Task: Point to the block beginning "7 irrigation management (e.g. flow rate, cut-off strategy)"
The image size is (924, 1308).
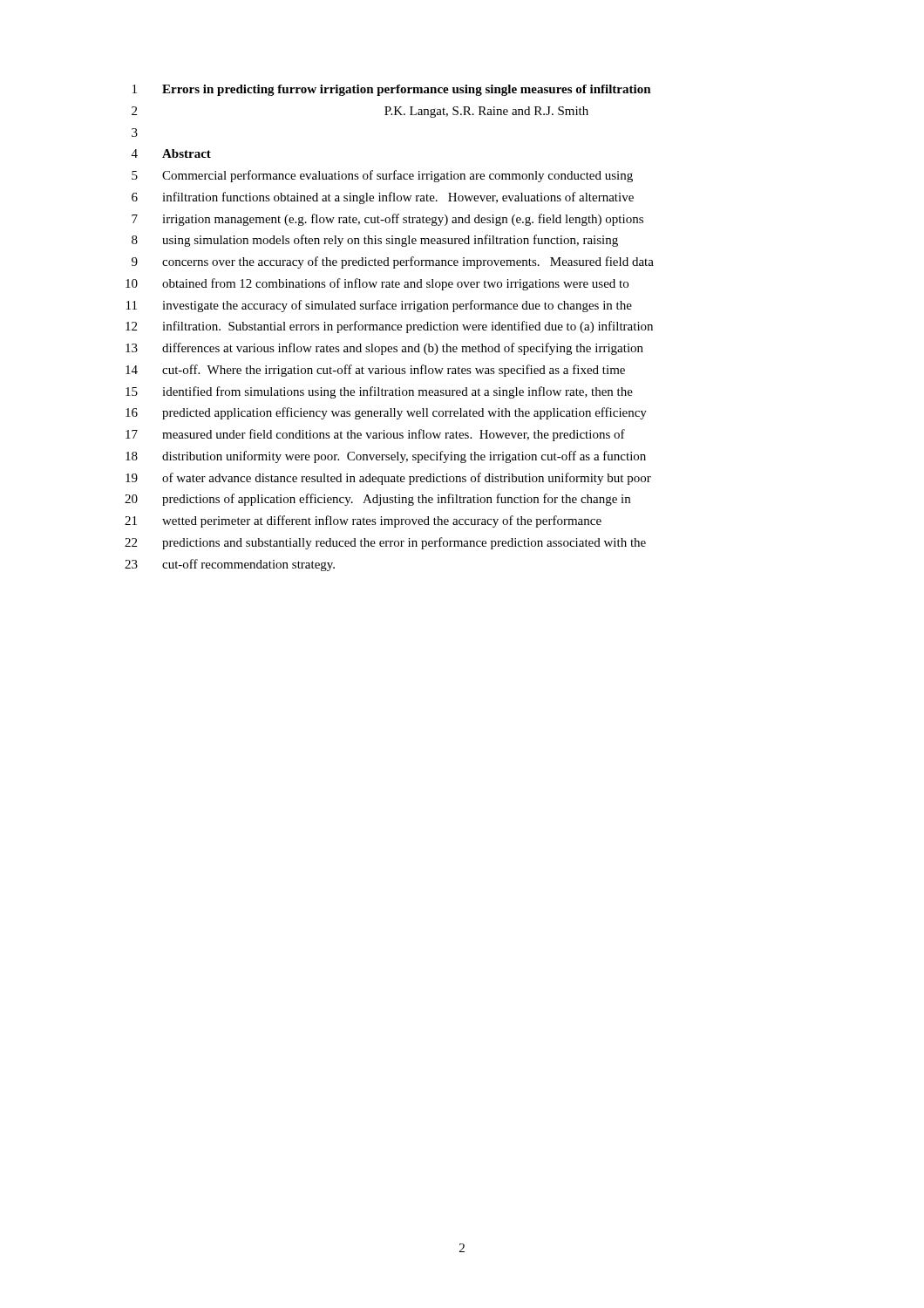Action: pos(462,219)
